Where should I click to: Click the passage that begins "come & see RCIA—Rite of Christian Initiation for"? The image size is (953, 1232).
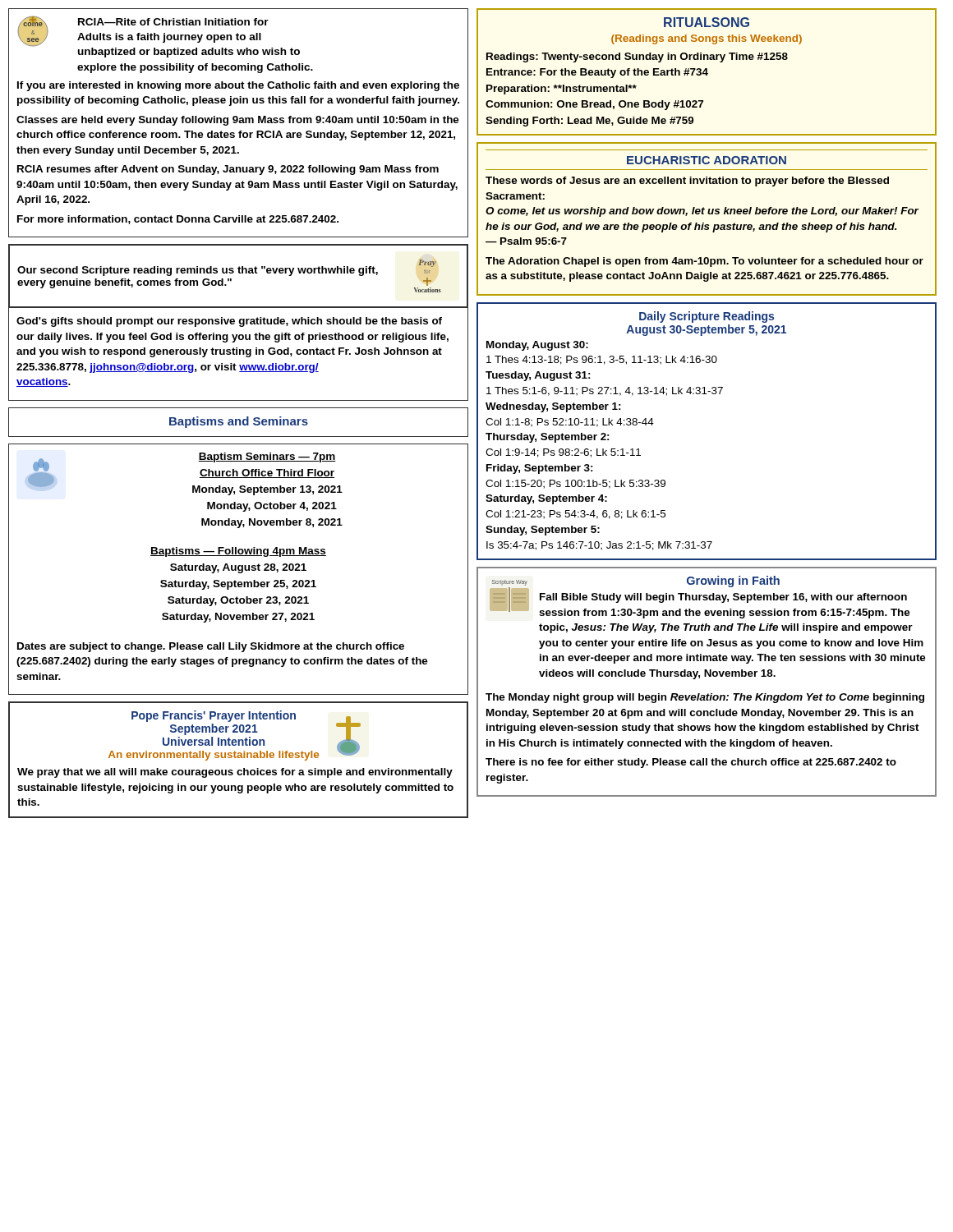(x=238, y=121)
